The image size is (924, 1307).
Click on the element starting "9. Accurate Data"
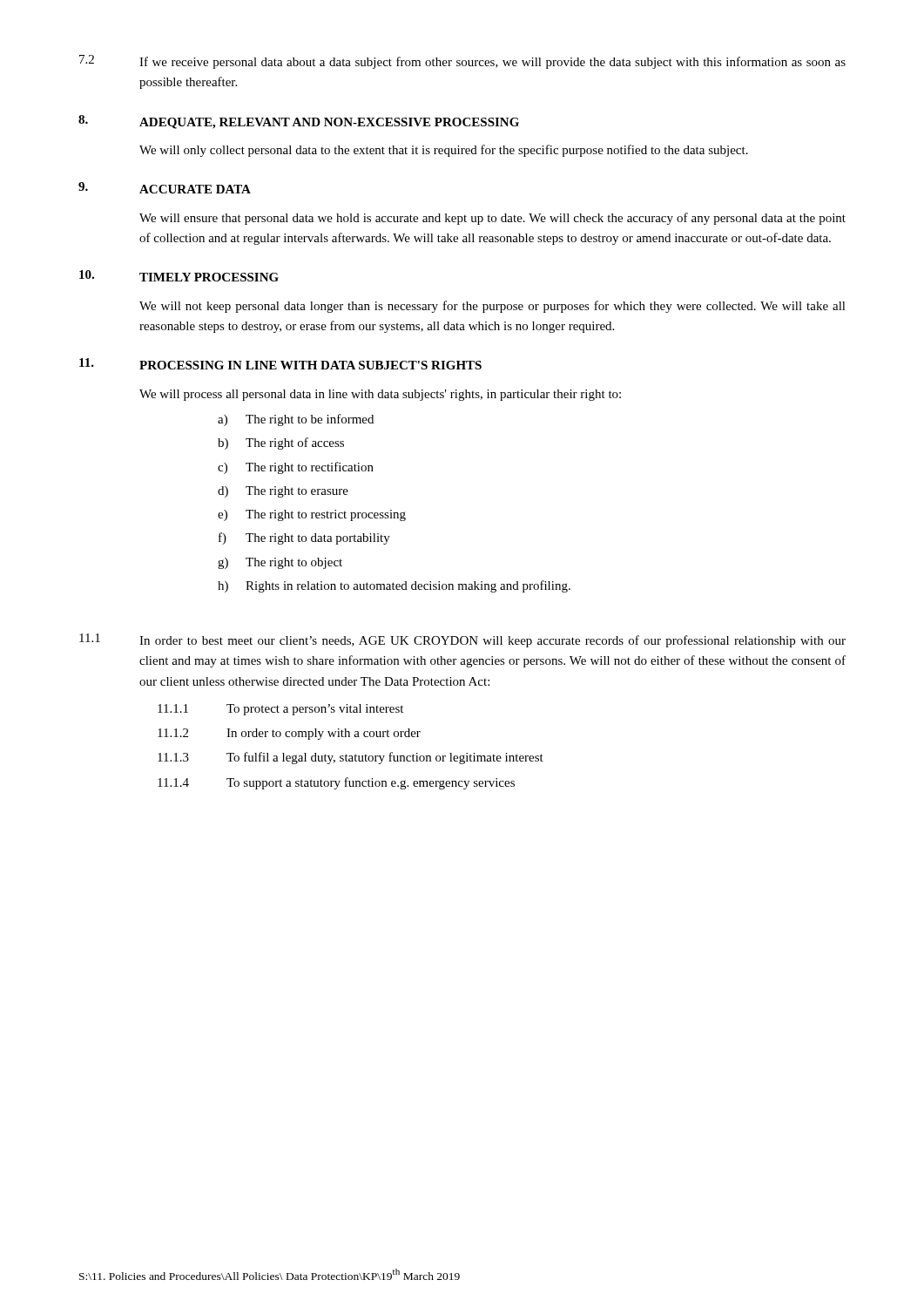point(165,188)
